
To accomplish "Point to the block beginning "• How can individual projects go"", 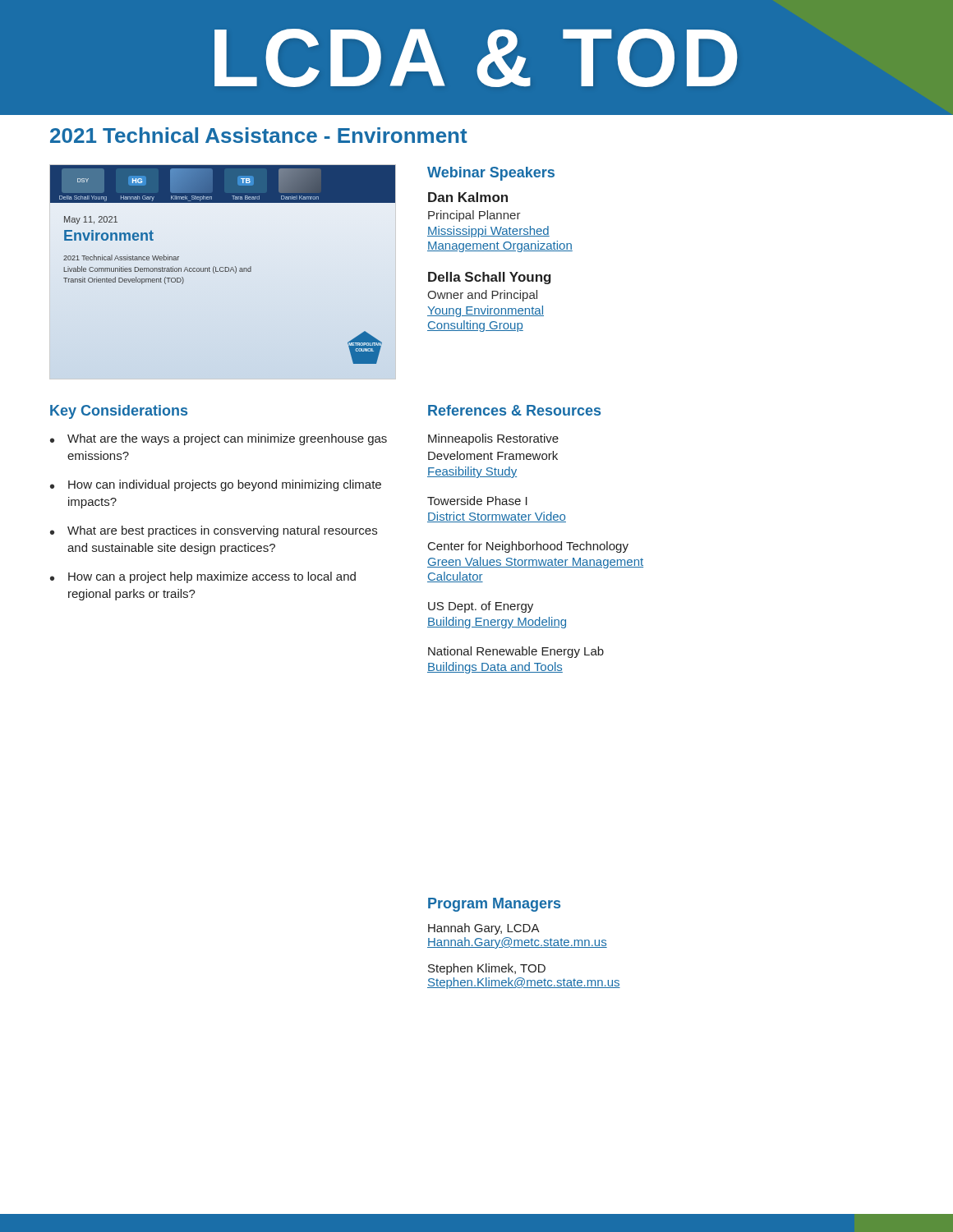I will (x=222, y=493).
